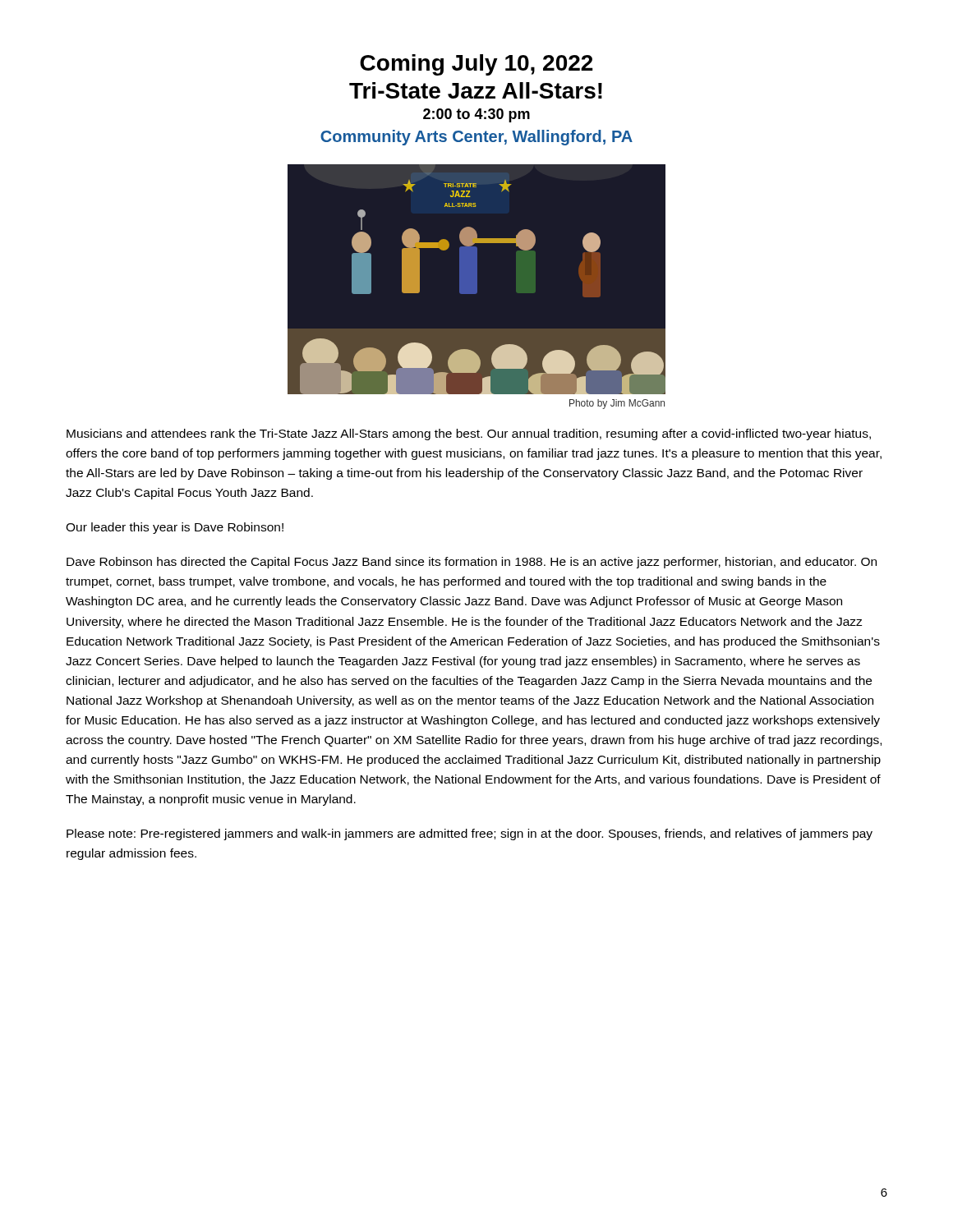This screenshot has width=953, height=1232.
Task: Point to the text starting "Dave Robinson has directed the"
Action: click(x=474, y=680)
